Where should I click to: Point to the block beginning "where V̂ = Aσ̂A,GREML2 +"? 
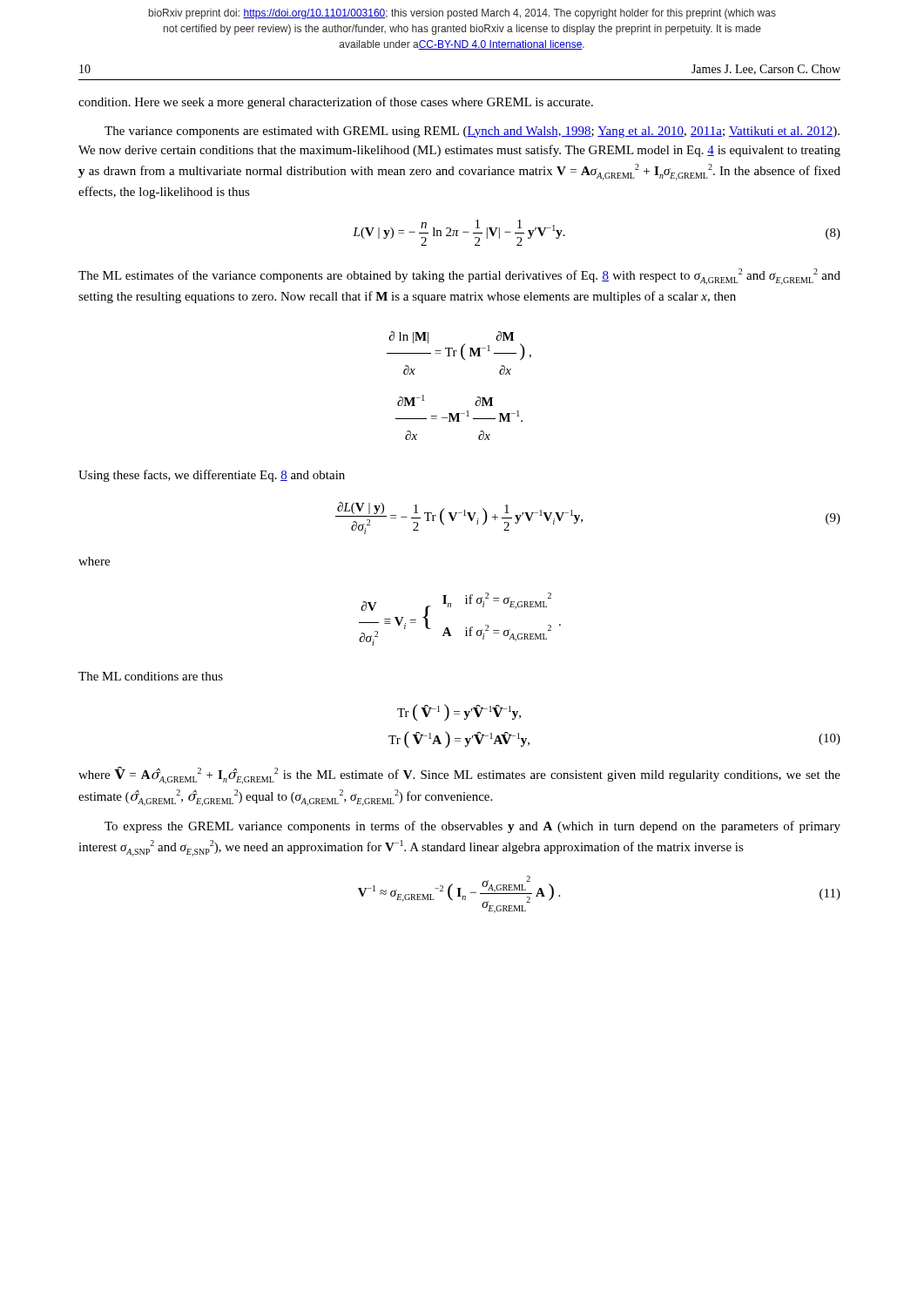[x=459, y=786]
